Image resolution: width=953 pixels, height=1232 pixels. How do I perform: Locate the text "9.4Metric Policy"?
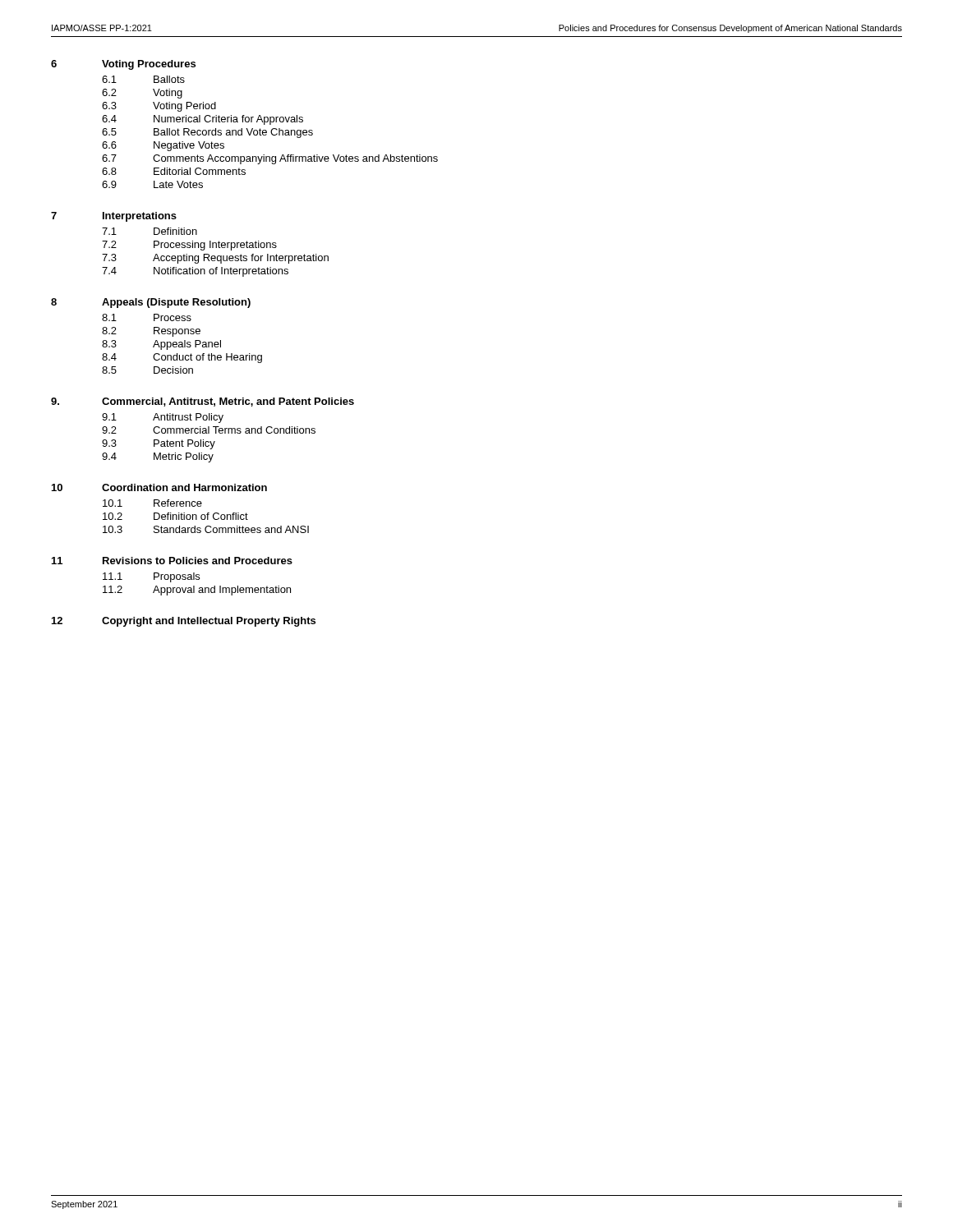[158, 457]
